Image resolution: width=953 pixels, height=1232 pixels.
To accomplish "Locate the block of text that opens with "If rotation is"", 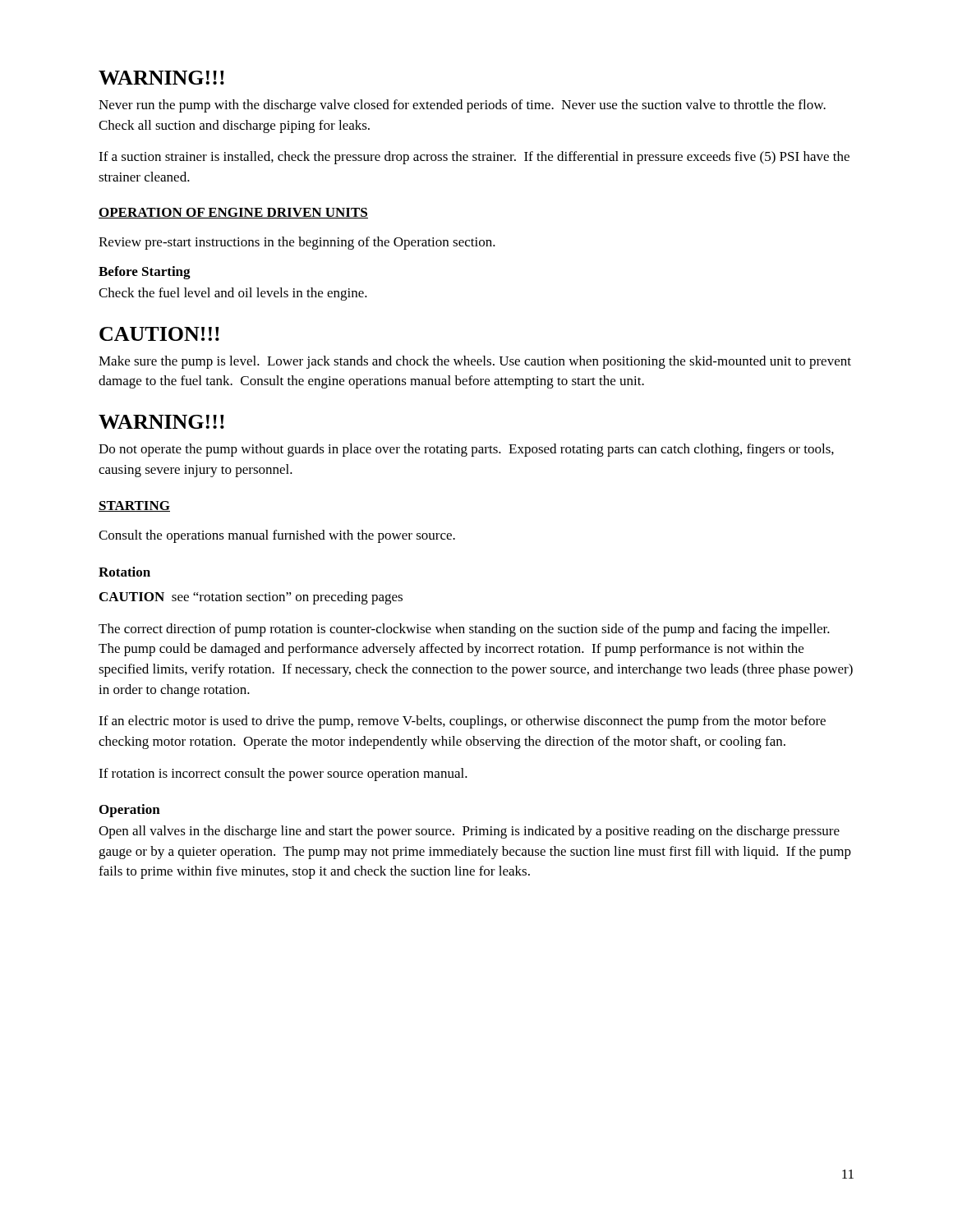I will pyautogui.click(x=283, y=773).
